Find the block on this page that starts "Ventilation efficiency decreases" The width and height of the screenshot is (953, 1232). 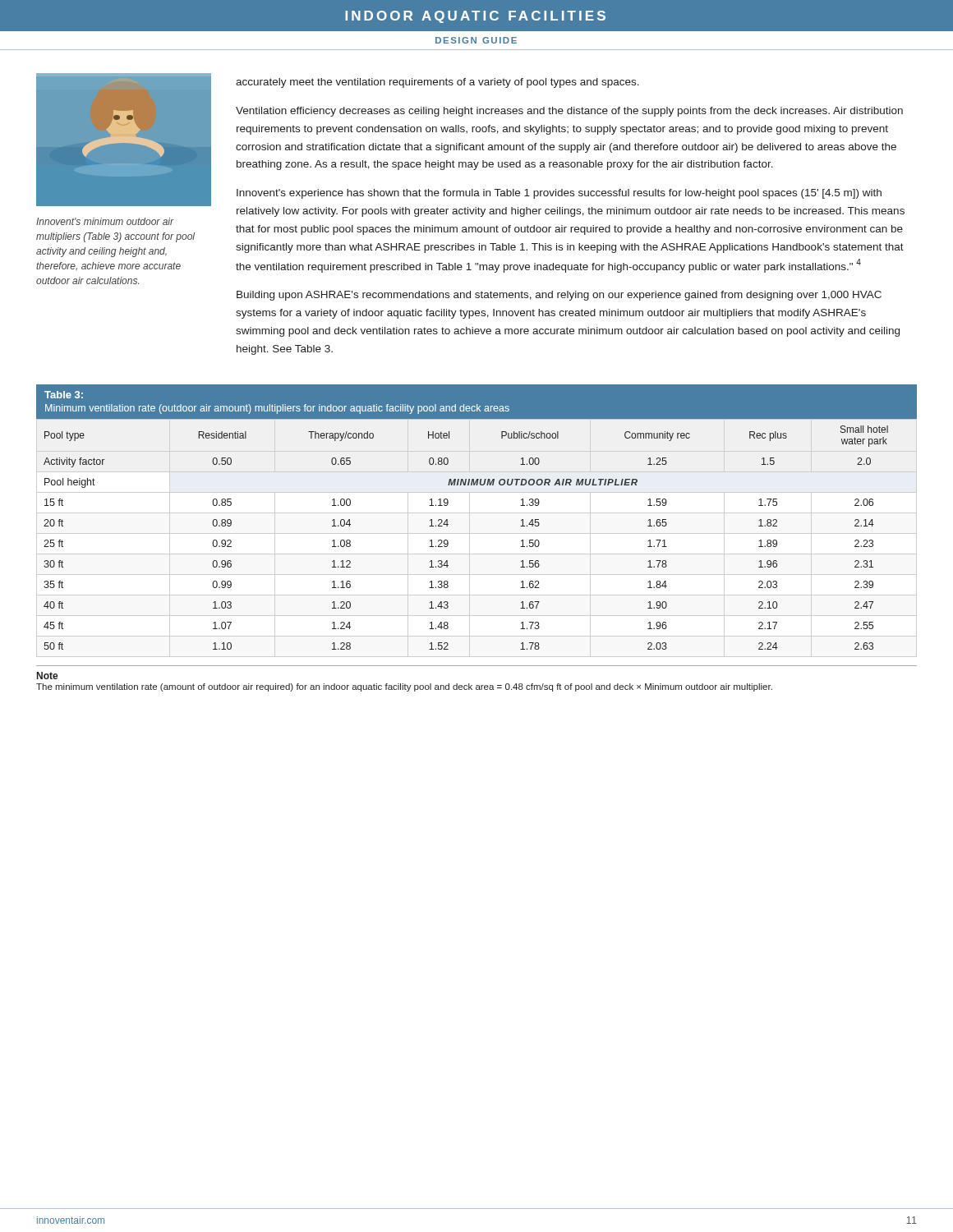pyautogui.click(x=570, y=137)
